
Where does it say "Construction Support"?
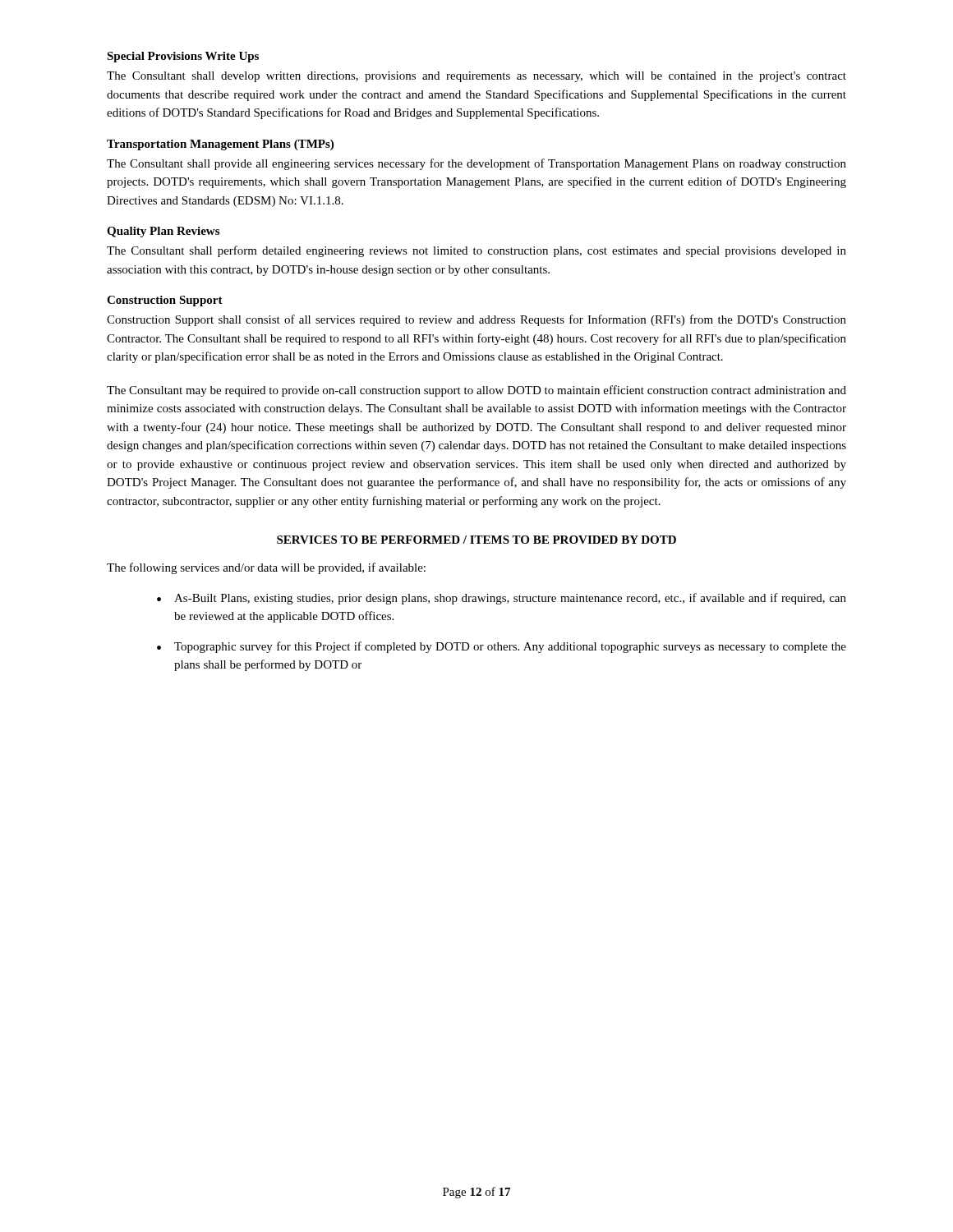(164, 300)
